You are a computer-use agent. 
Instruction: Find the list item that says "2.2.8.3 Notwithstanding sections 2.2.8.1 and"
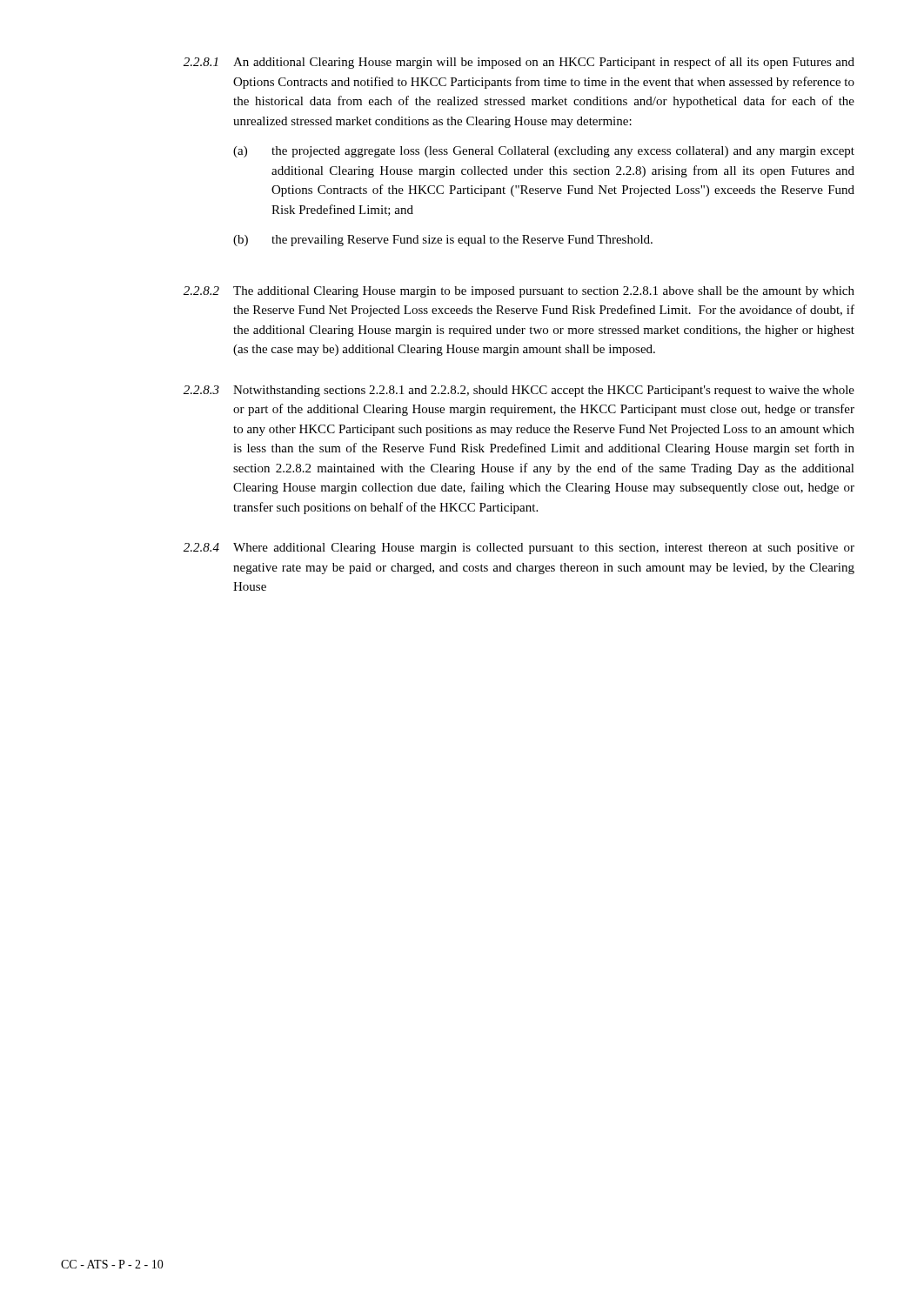(506, 448)
